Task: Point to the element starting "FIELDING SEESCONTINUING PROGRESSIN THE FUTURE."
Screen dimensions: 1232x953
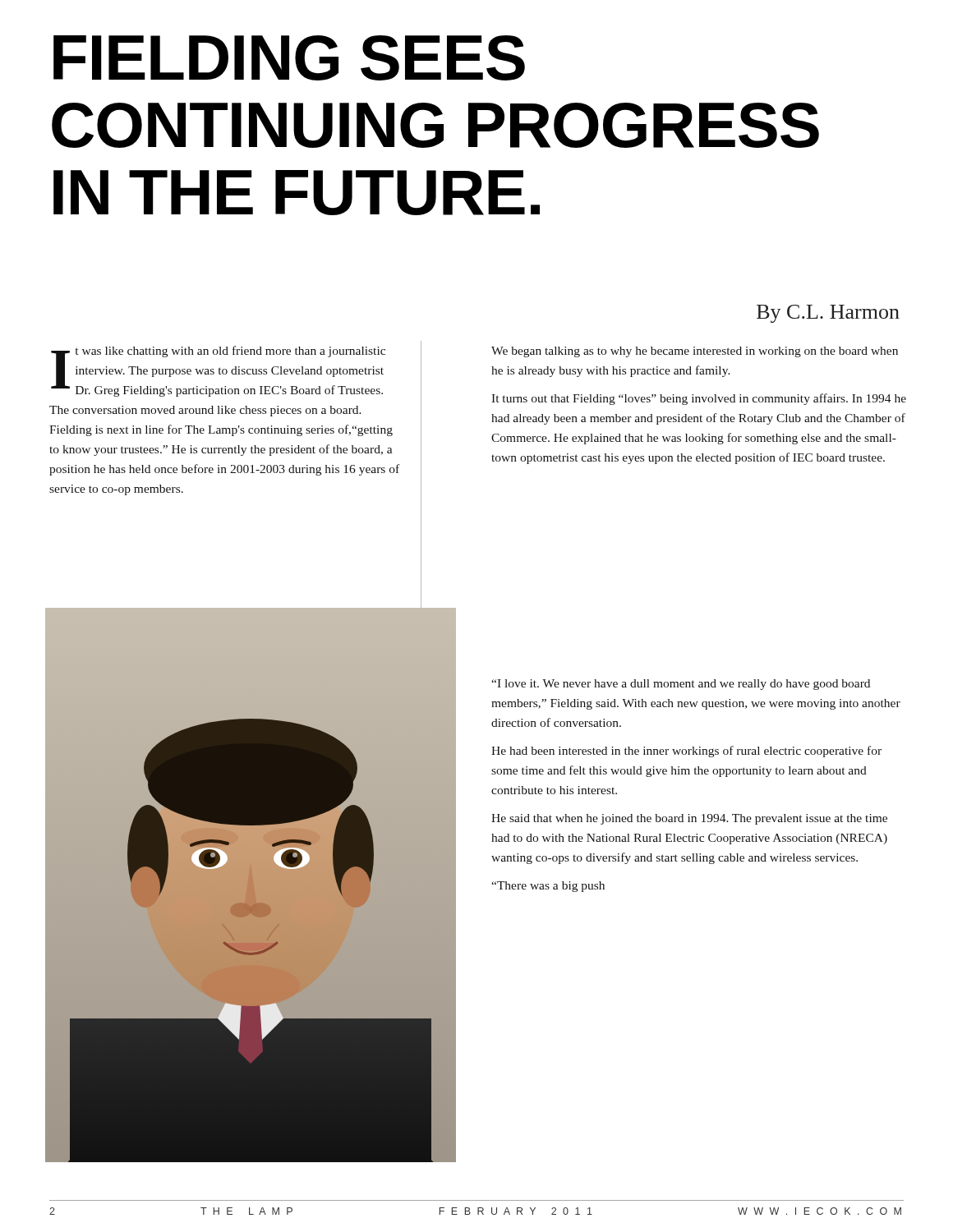Action: pyautogui.click(x=476, y=126)
